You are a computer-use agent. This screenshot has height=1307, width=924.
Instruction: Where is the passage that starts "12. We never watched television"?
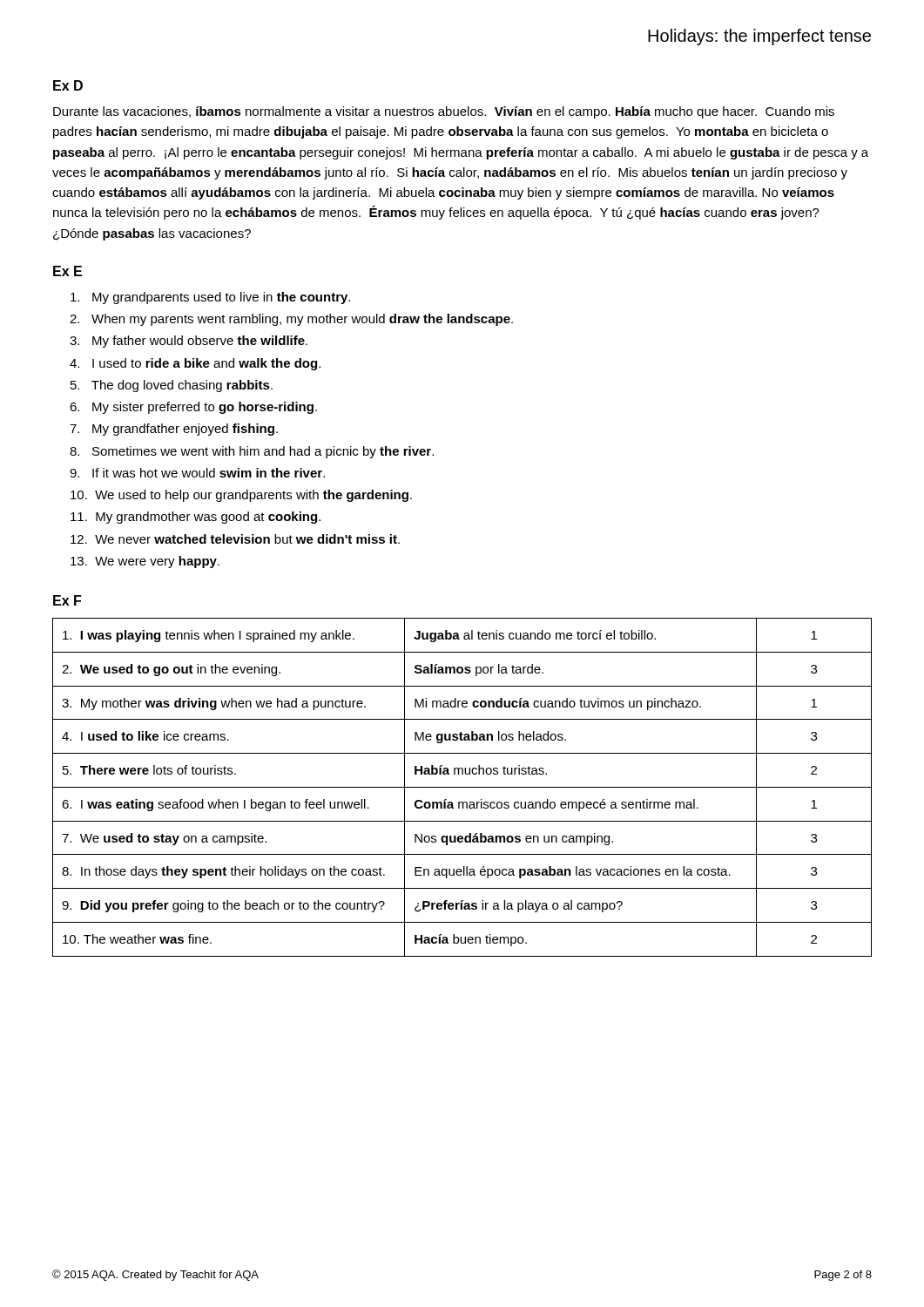click(235, 538)
